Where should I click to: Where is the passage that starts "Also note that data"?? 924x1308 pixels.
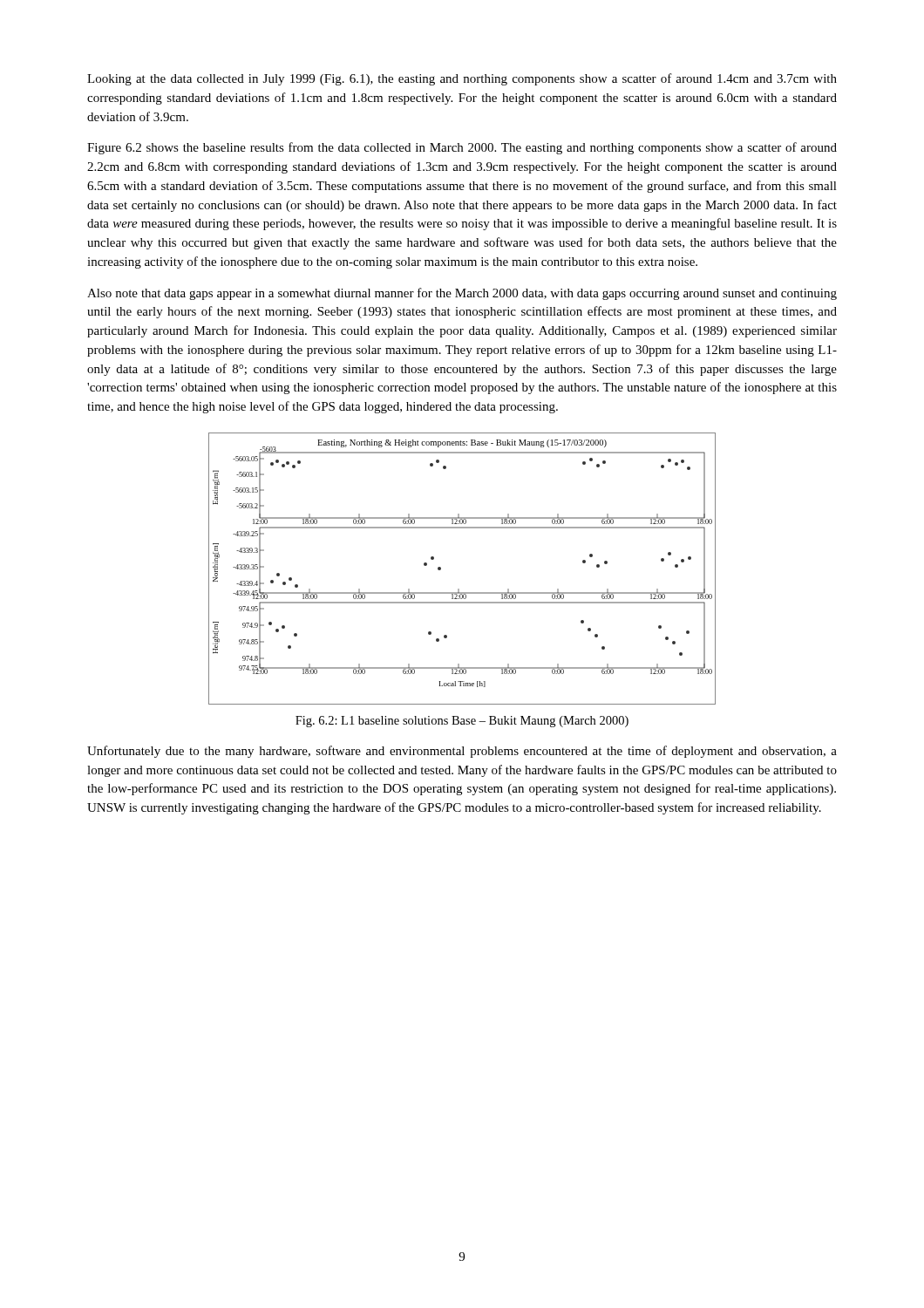pyautogui.click(x=462, y=349)
